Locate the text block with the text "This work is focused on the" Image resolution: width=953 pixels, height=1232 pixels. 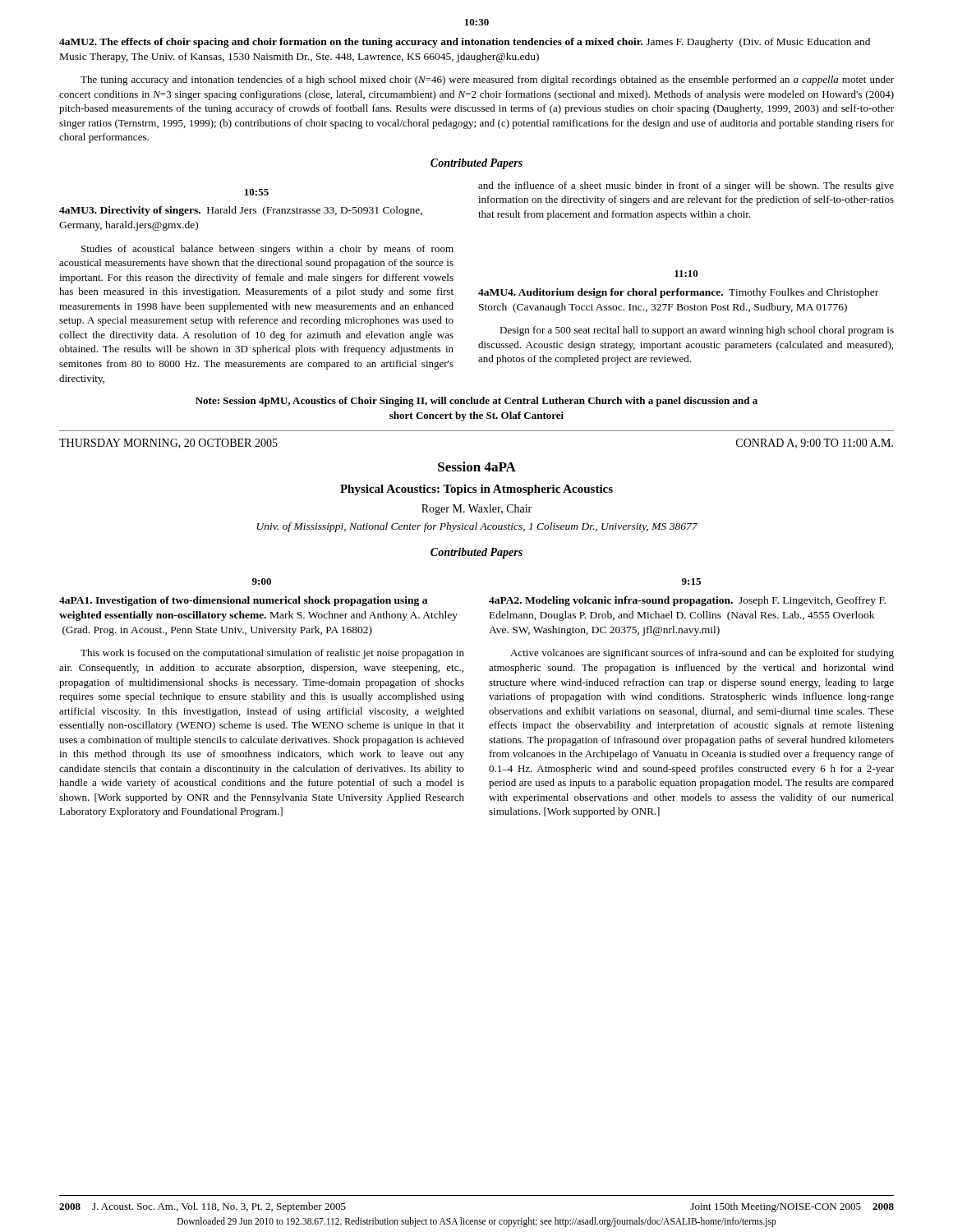(x=262, y=732)
